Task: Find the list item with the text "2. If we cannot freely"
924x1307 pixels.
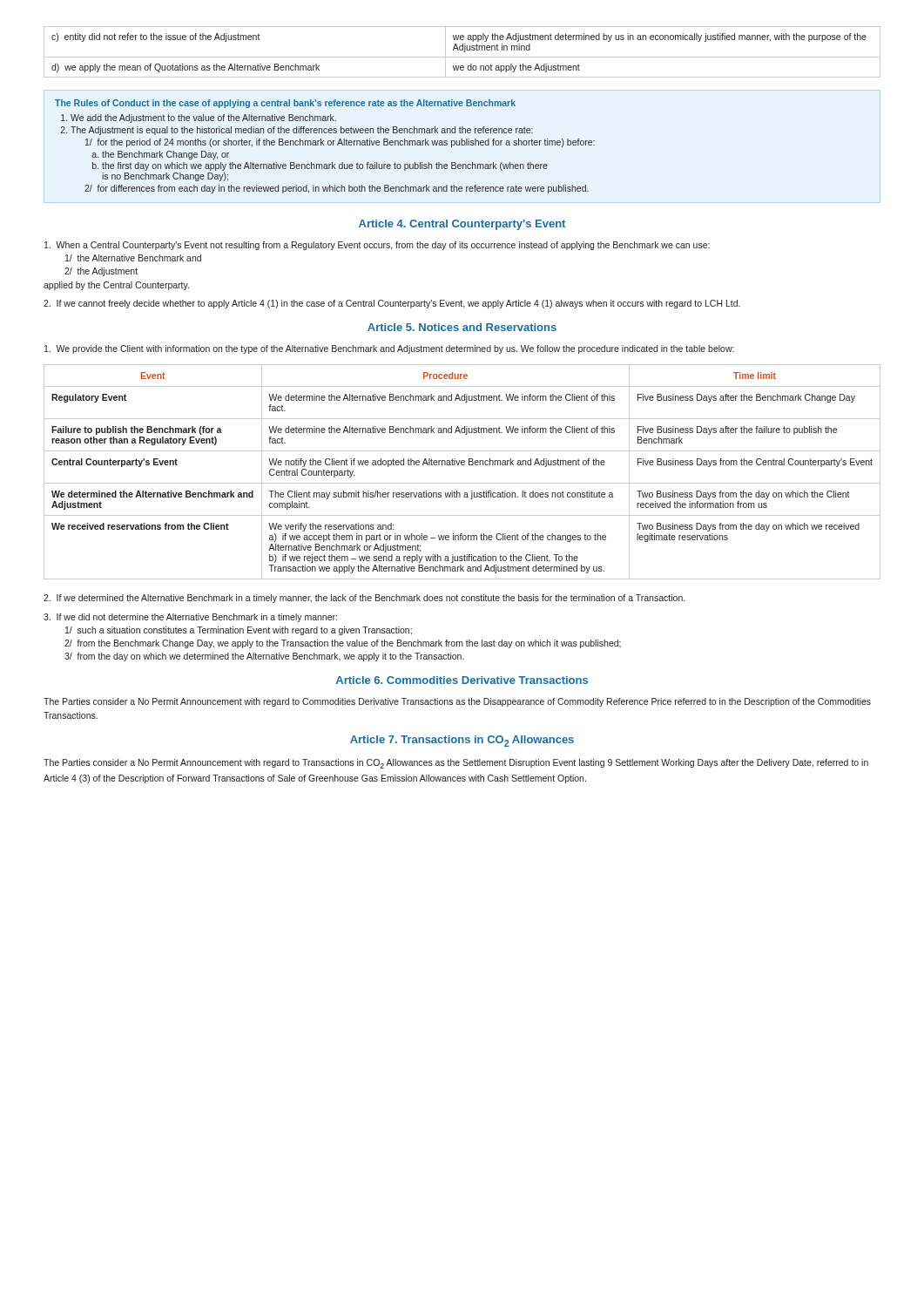Action: click(x=392, y=303)
